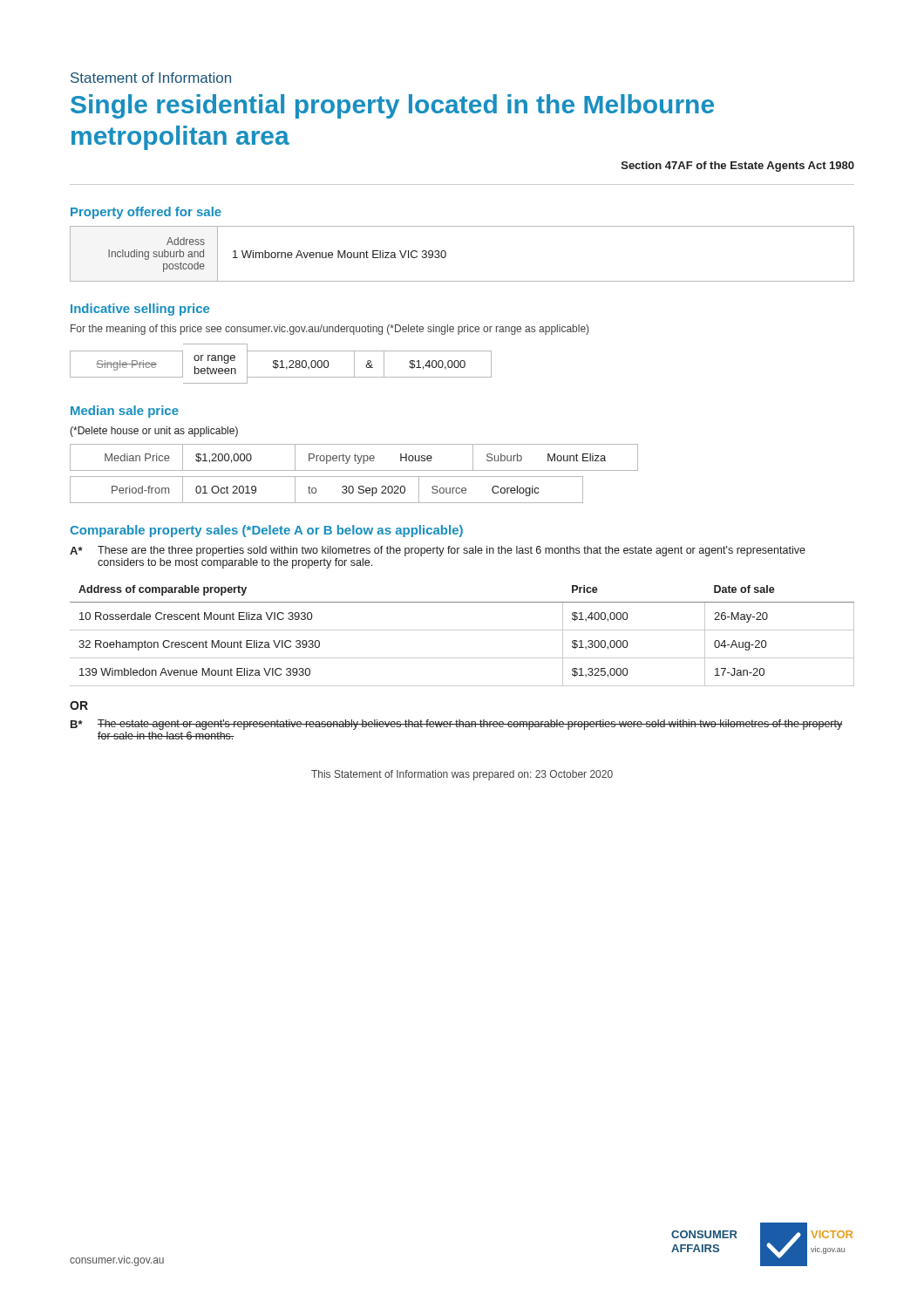The height and width of the screenshot is (1308, 924).
Task: Select the block starting "This Statement of Information"
Action: click(x=462, y=774)
